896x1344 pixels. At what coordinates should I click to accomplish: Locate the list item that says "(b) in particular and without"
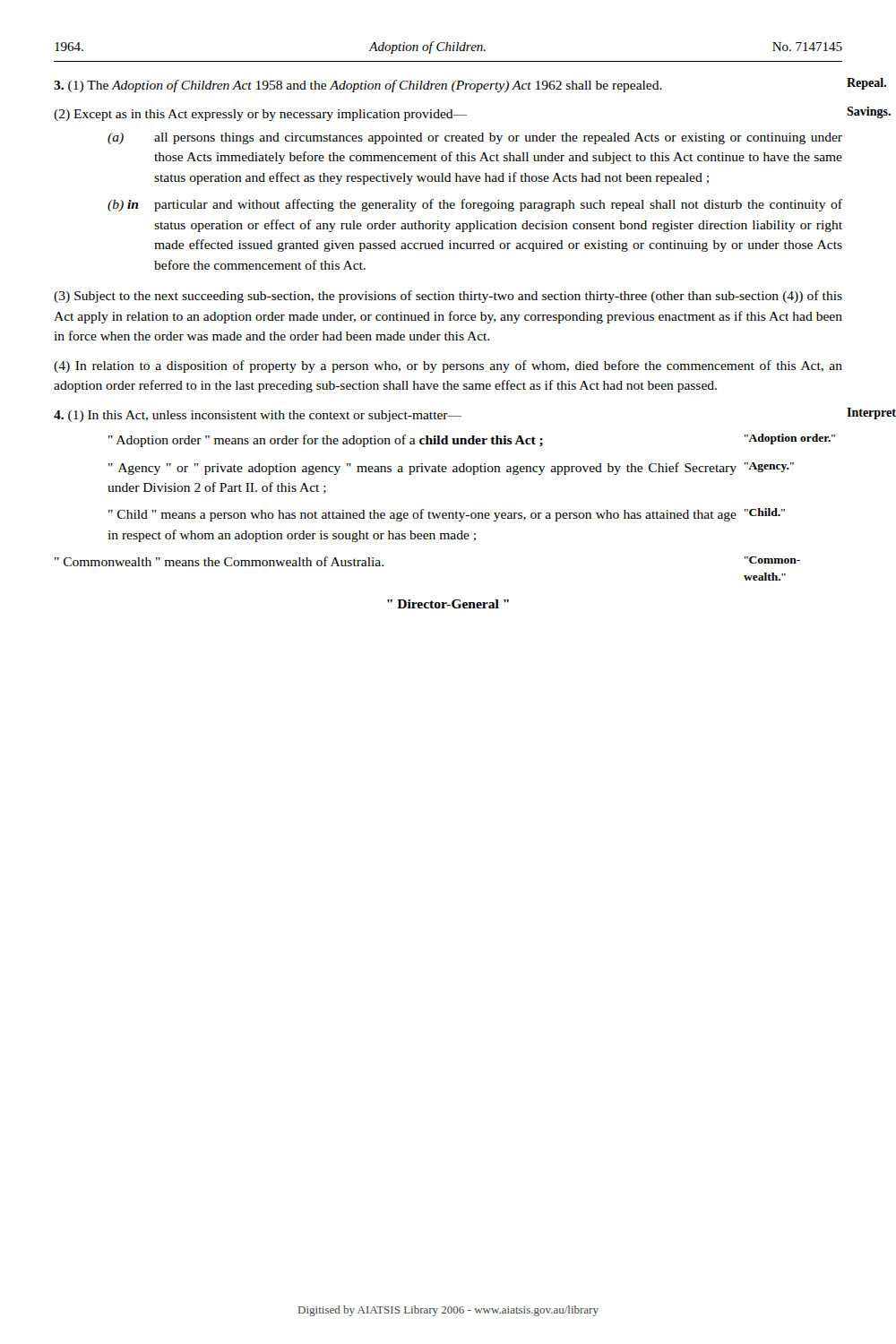[448, 235]
